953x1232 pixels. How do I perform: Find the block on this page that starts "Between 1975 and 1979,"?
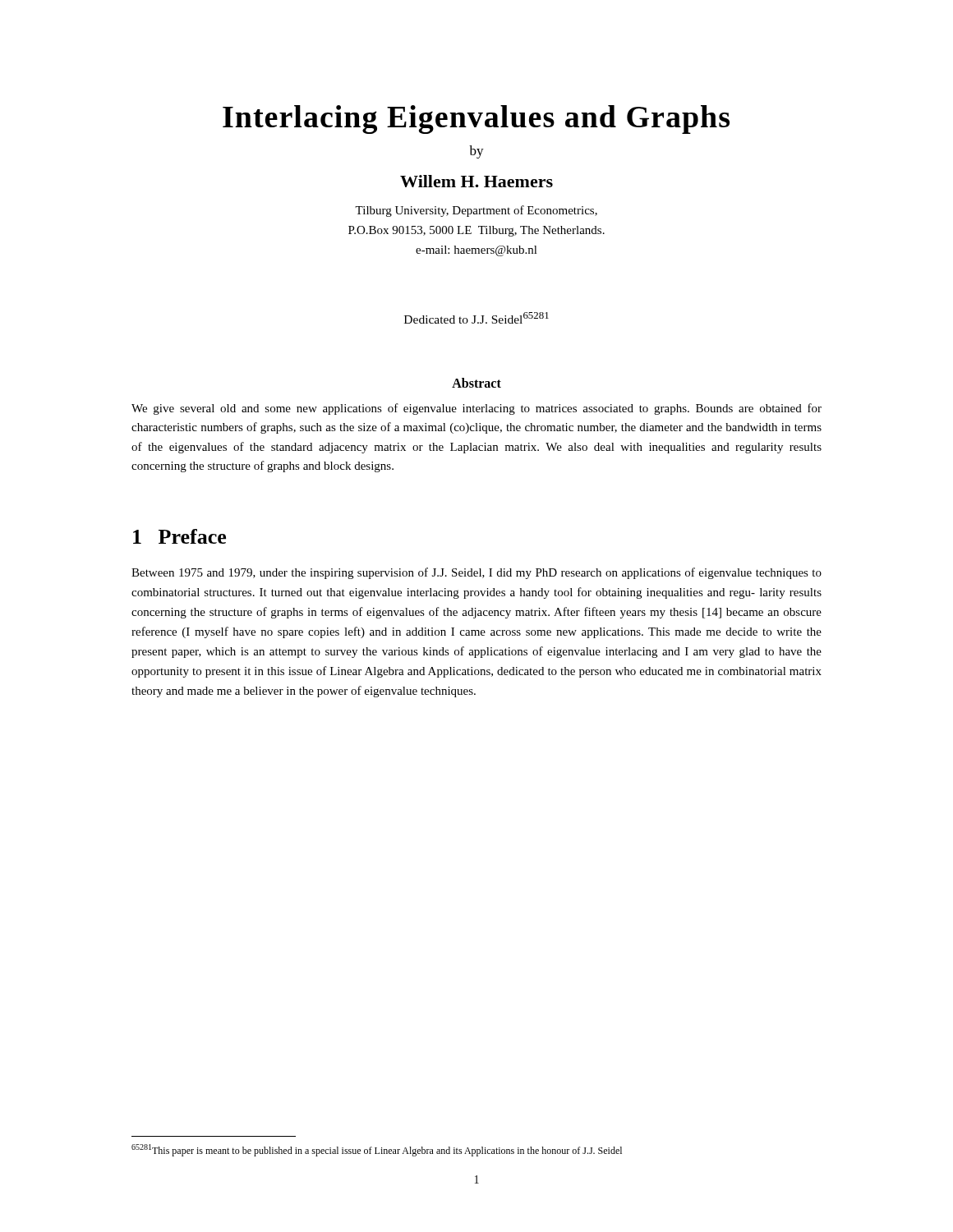click(476, 632)
